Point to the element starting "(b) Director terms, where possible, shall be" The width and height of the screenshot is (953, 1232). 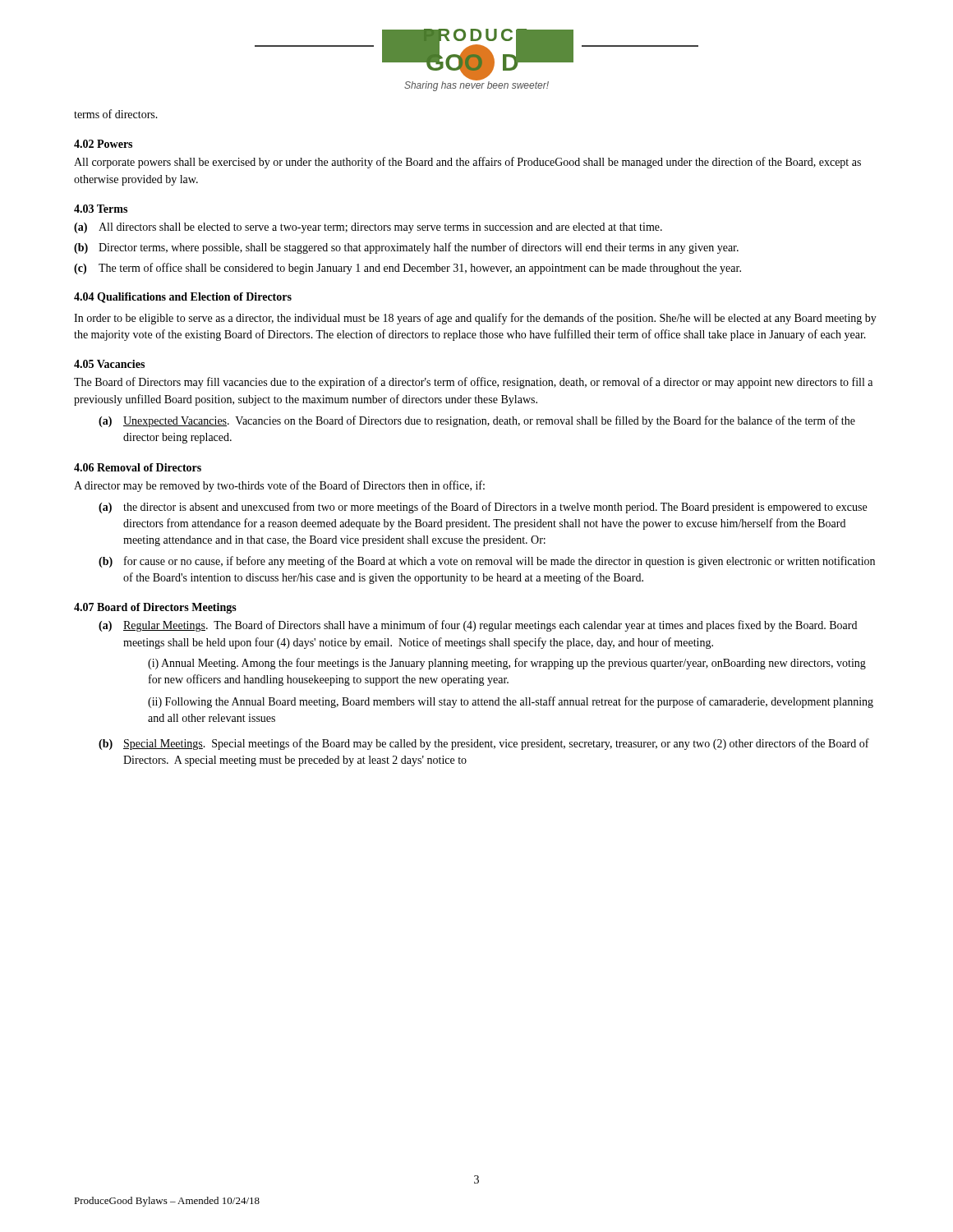(476, 248)
